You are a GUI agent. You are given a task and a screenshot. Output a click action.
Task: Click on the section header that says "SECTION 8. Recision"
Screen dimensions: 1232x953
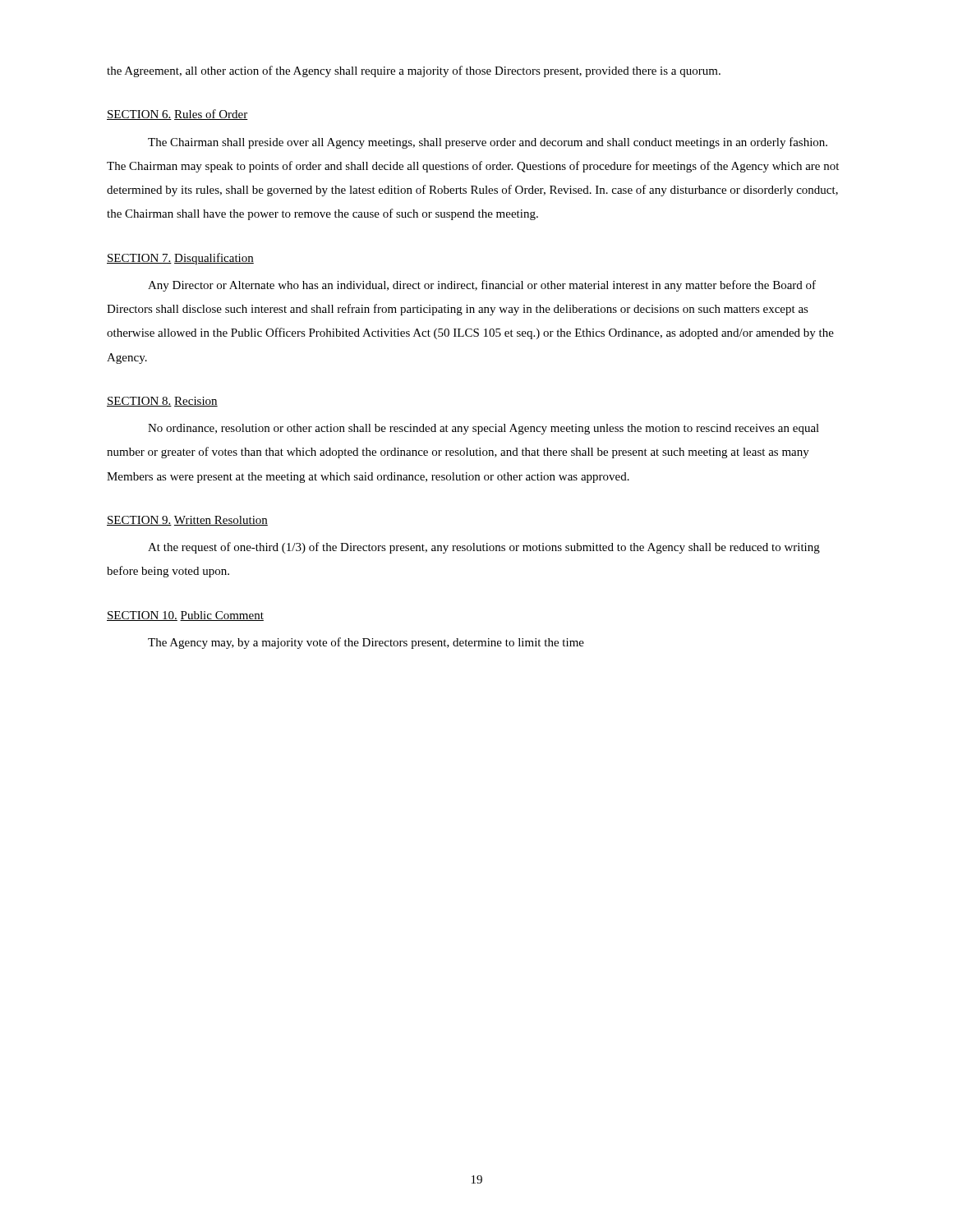point(162,401)
